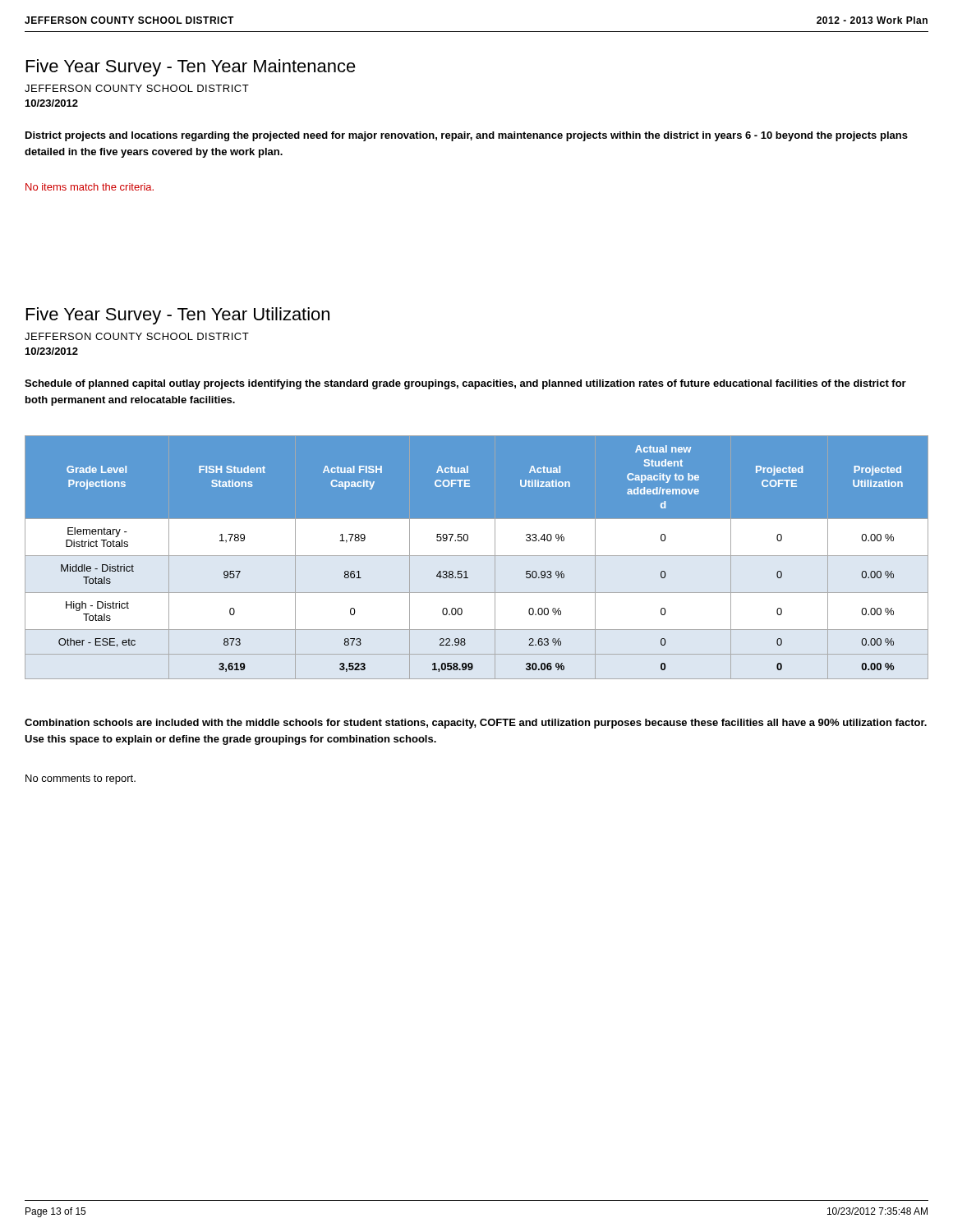Click on the table containing "Actual COFTE"
The width and height of the screenshot is (953, 1232).
click(476, 557)
